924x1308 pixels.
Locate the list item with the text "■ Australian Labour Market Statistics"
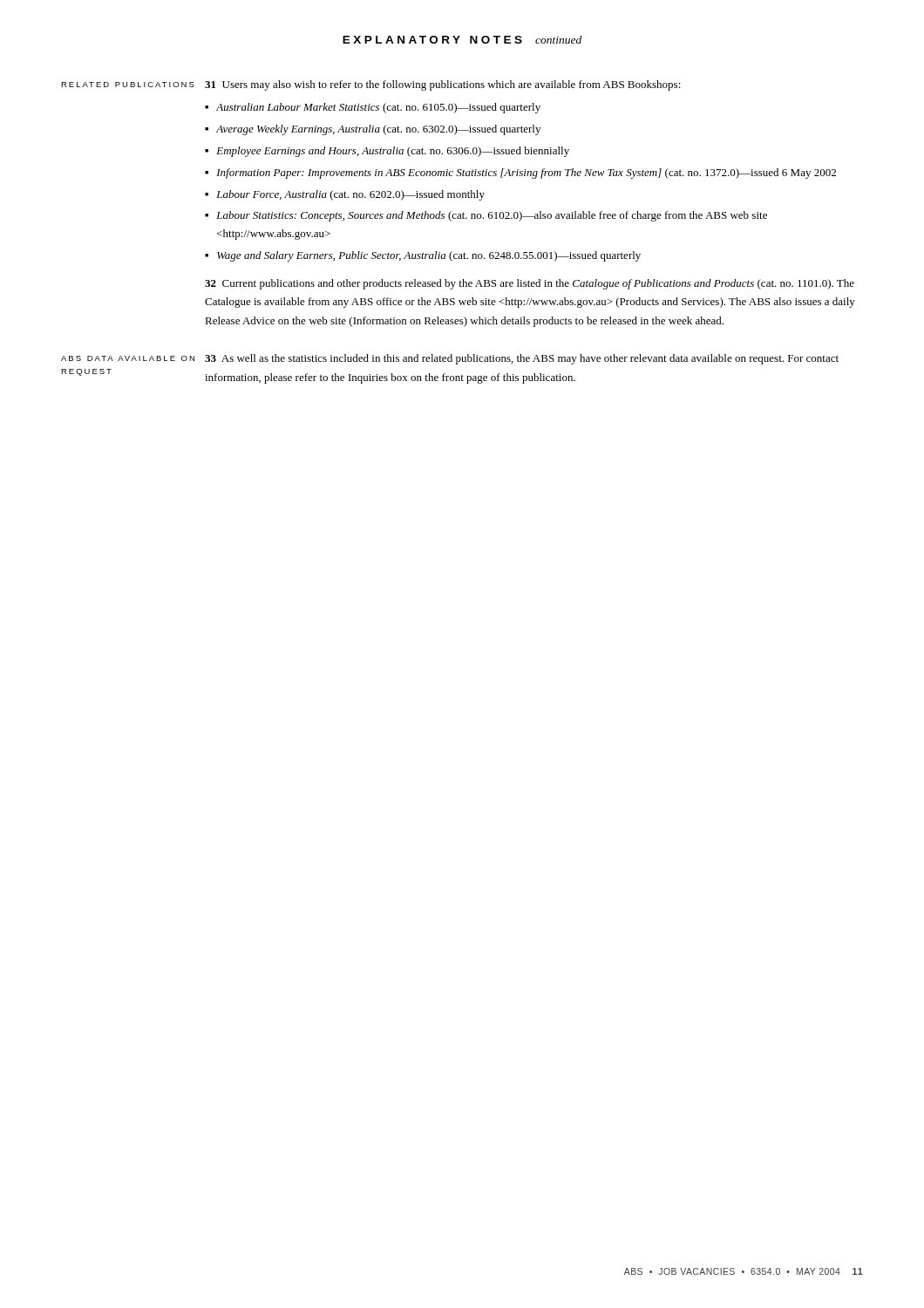click(373, 108)
